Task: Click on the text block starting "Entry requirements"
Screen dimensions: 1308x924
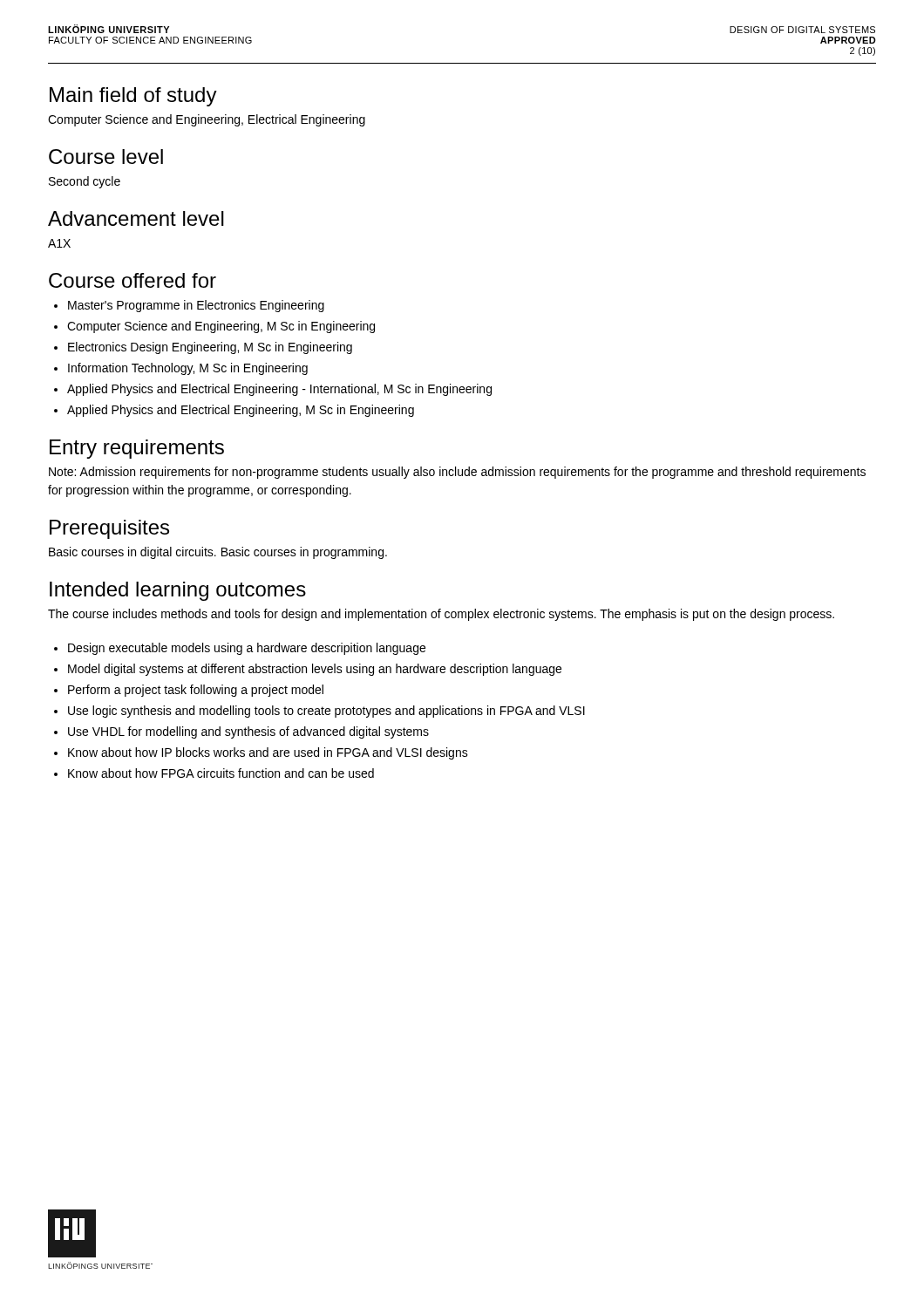Action: 136,447
